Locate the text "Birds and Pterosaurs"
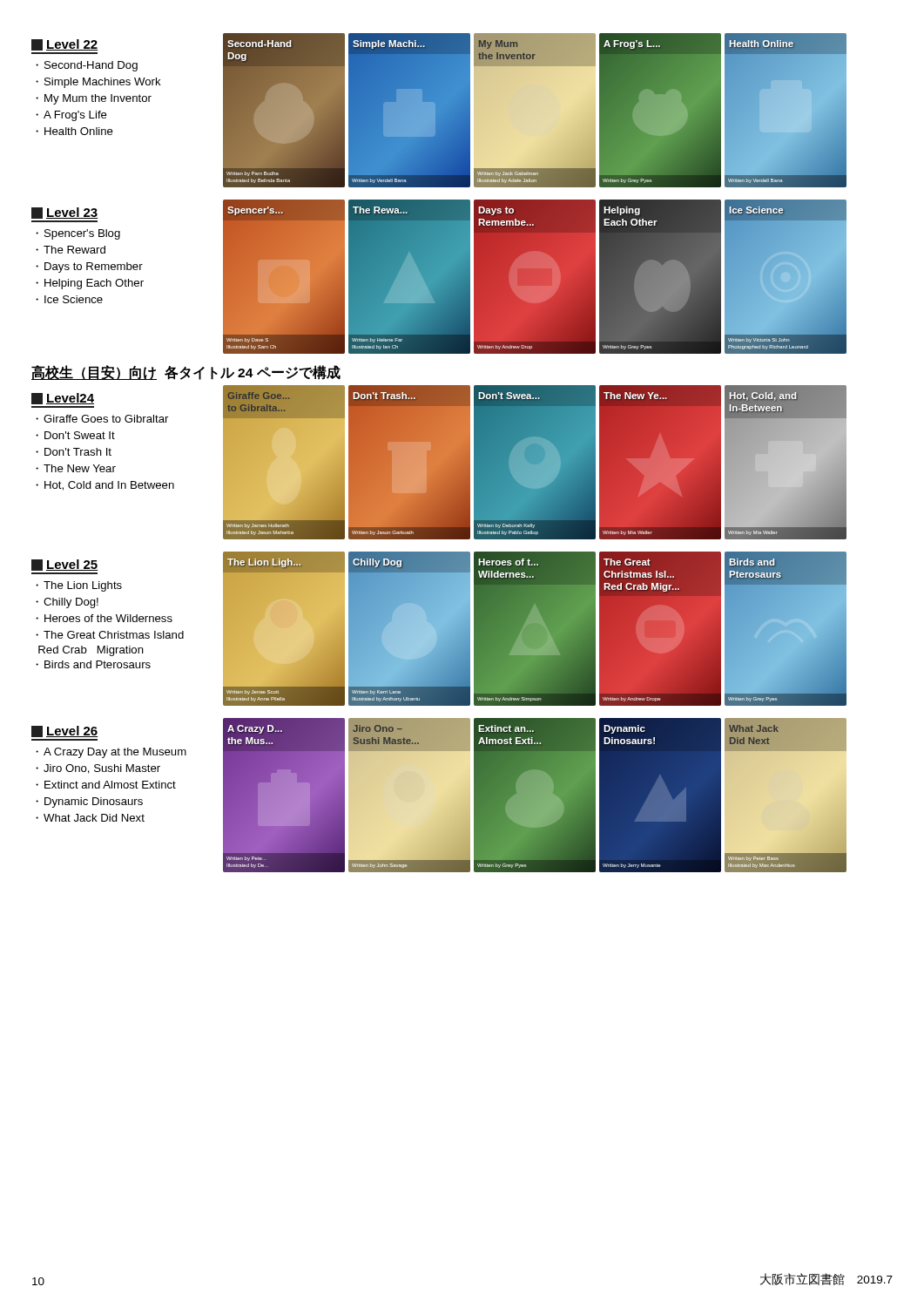The width and height of the screenshot is (924, 1307). point(97,664)
